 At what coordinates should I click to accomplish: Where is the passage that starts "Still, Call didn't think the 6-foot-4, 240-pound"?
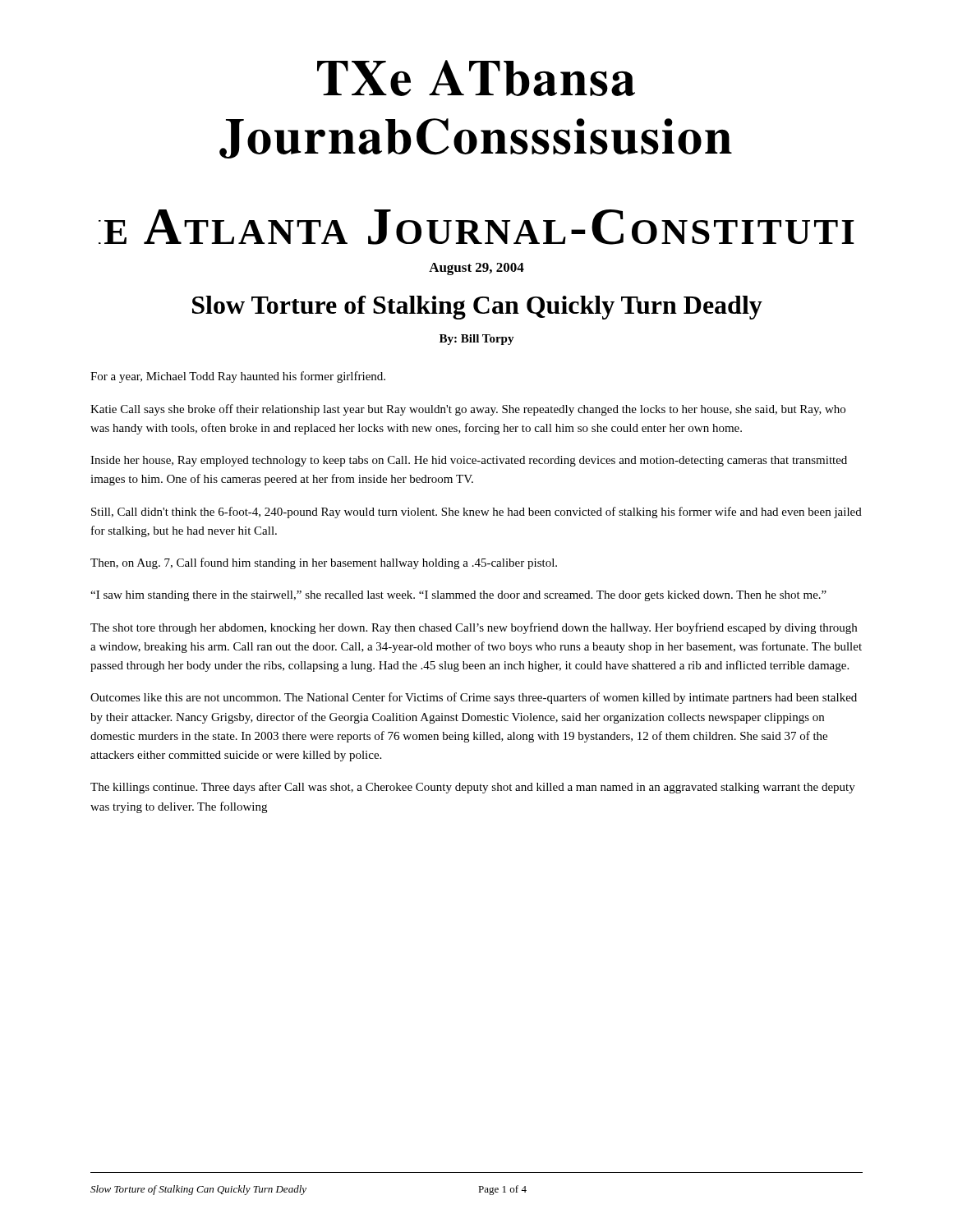point(476,521)
